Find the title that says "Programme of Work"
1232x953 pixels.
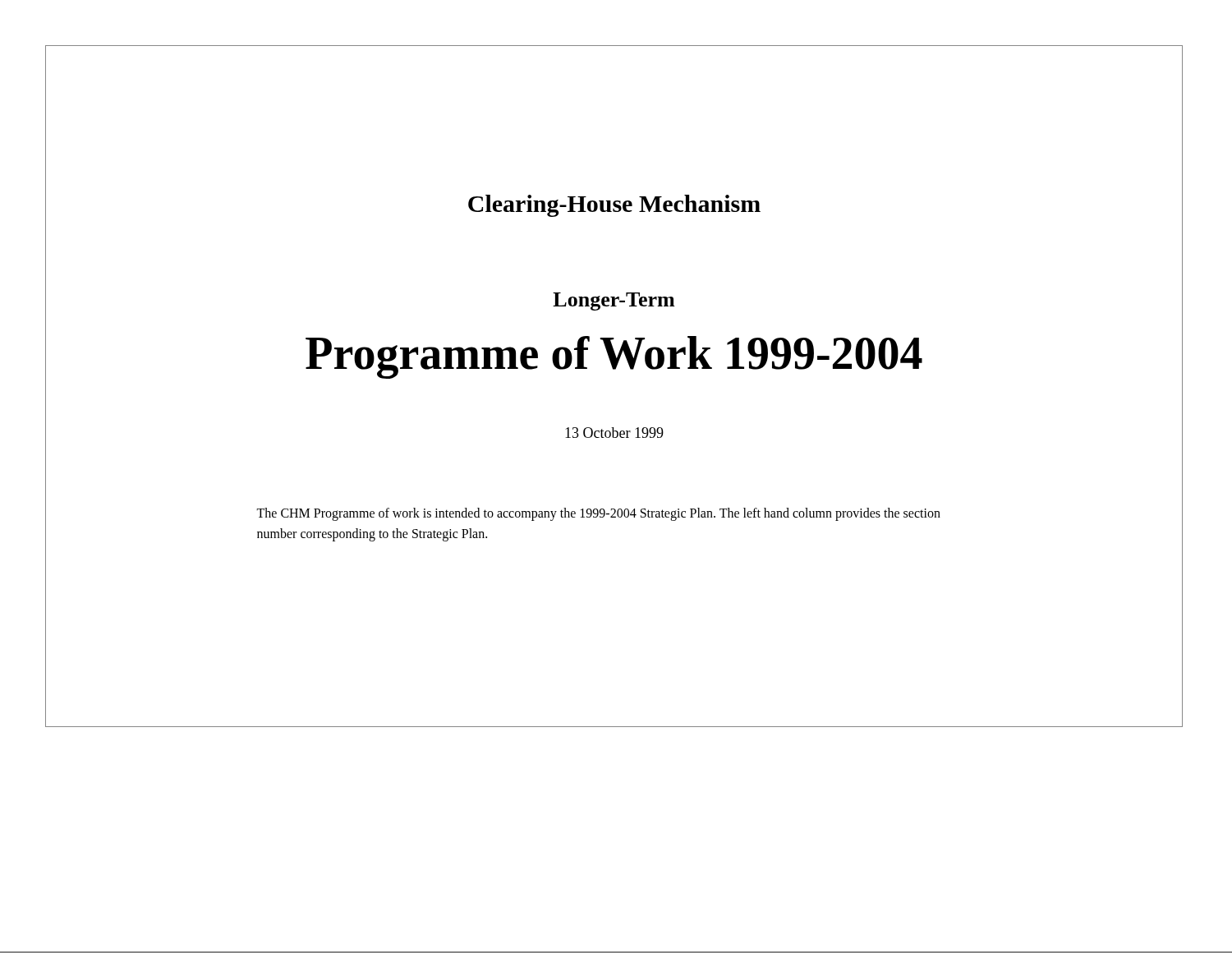[x=614, y=353]
